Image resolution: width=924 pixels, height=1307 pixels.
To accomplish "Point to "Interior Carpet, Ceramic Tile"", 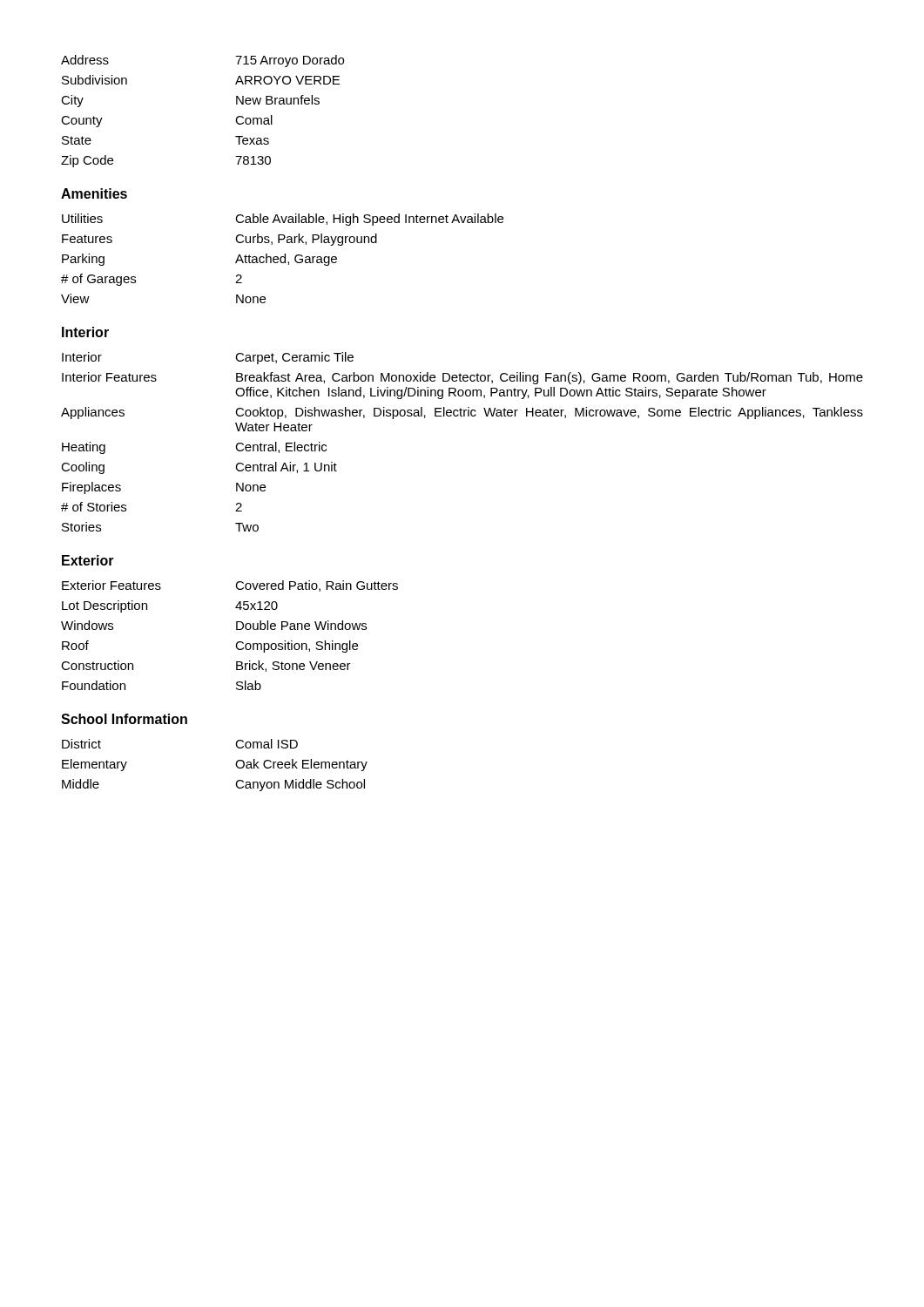I will (x=85, y=358).
